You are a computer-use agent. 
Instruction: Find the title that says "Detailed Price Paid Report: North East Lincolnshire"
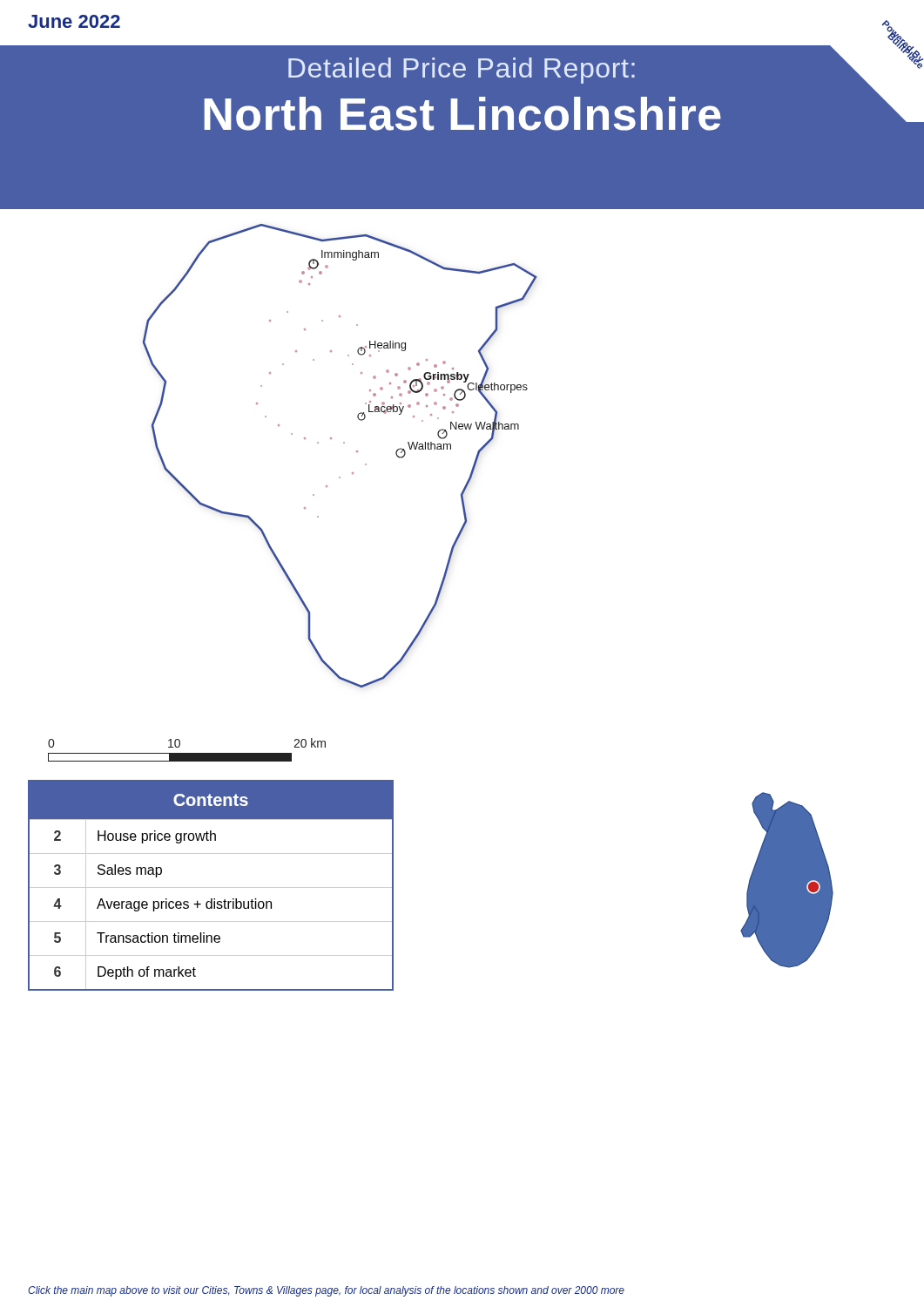pyautogui.click(x=462, y=96)
